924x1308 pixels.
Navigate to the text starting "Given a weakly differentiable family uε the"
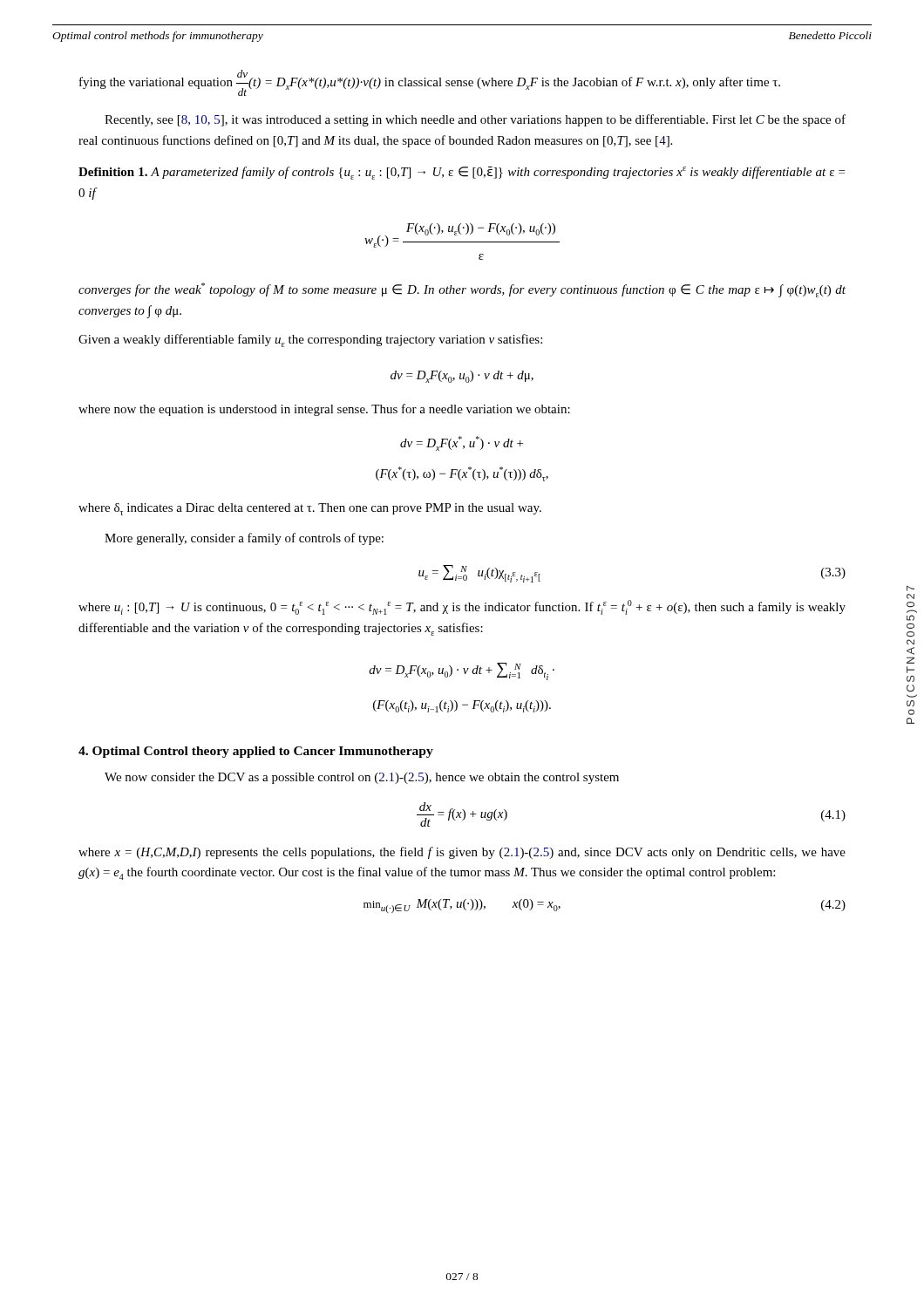pyautogui.click(x=311, y=341)
